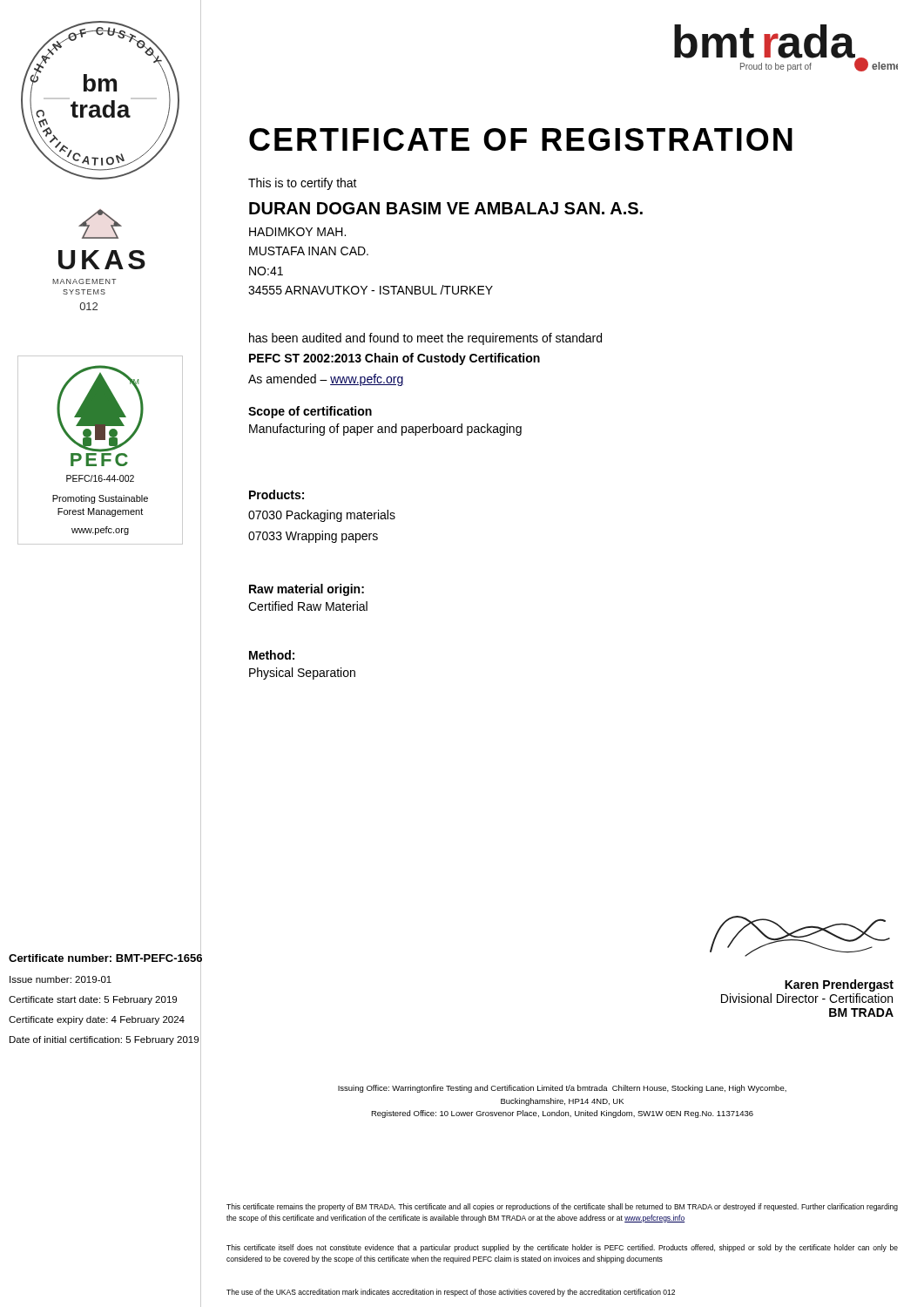924x1307 pixels.
Task: Click the passage that begins "The use of the UKAS accreditation mark"
Action: point(451,1292)
